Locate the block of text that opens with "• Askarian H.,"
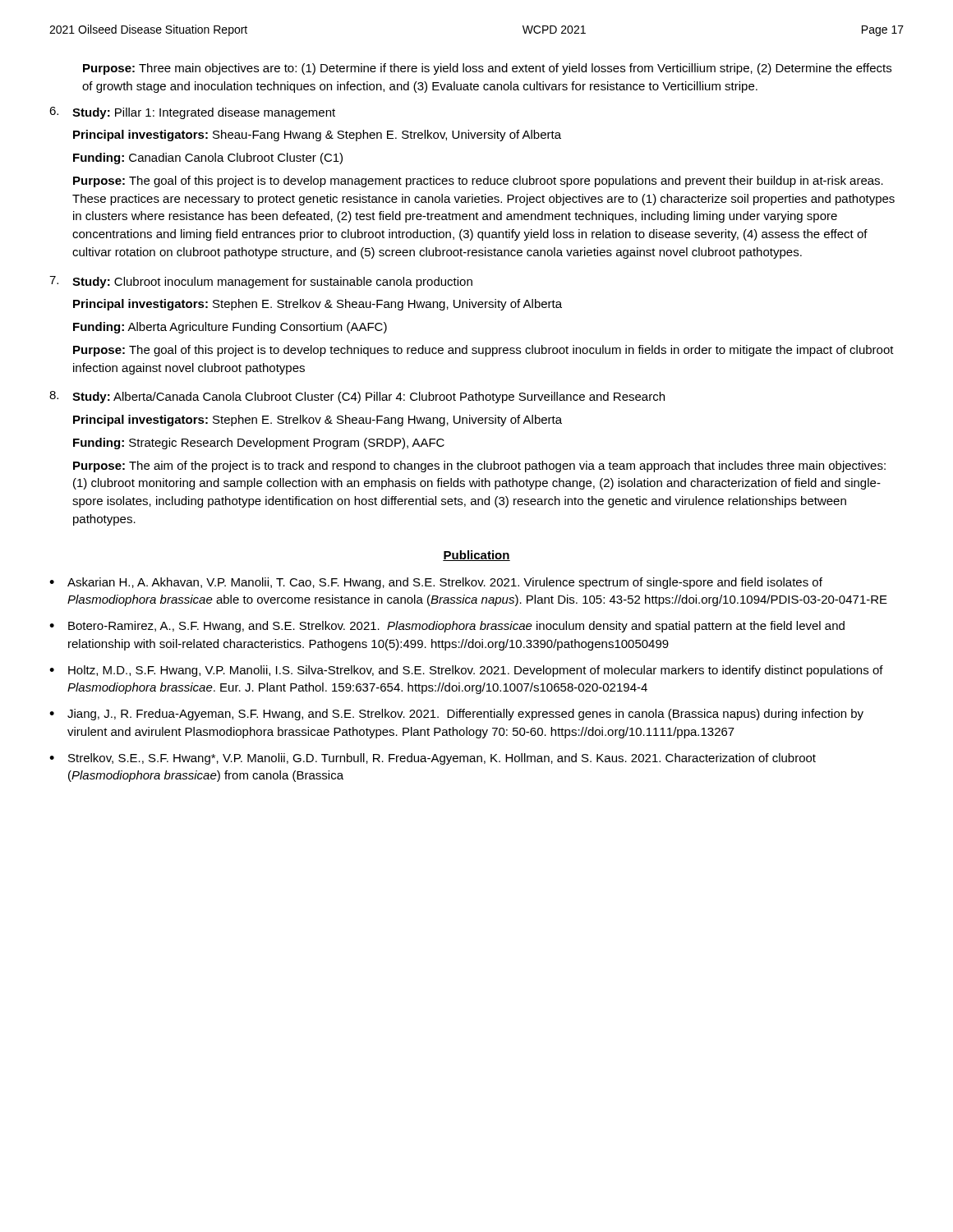 tap(476, 591)
